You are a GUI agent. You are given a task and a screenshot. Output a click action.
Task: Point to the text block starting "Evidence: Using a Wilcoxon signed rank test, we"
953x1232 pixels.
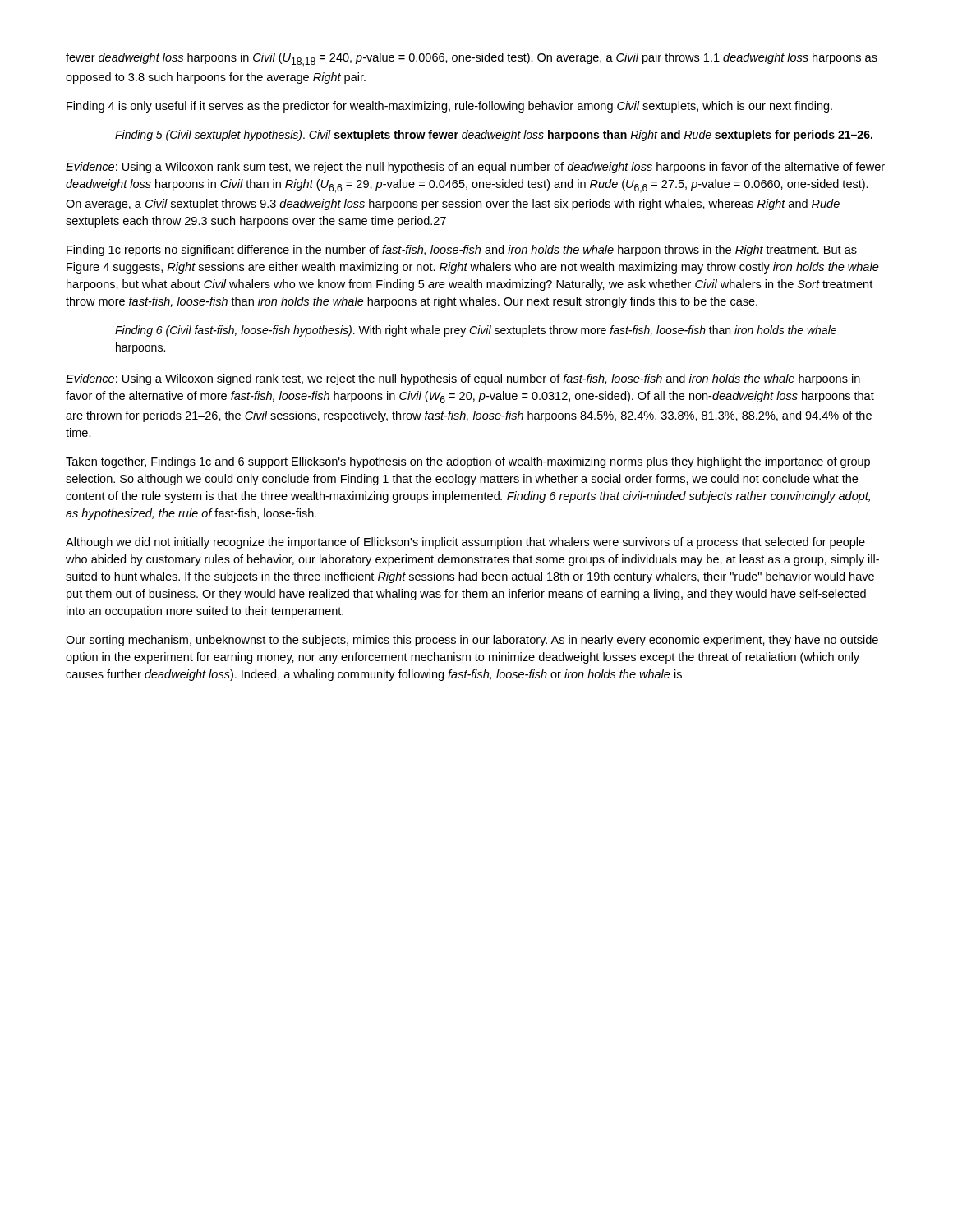click(x=470, y=406)
